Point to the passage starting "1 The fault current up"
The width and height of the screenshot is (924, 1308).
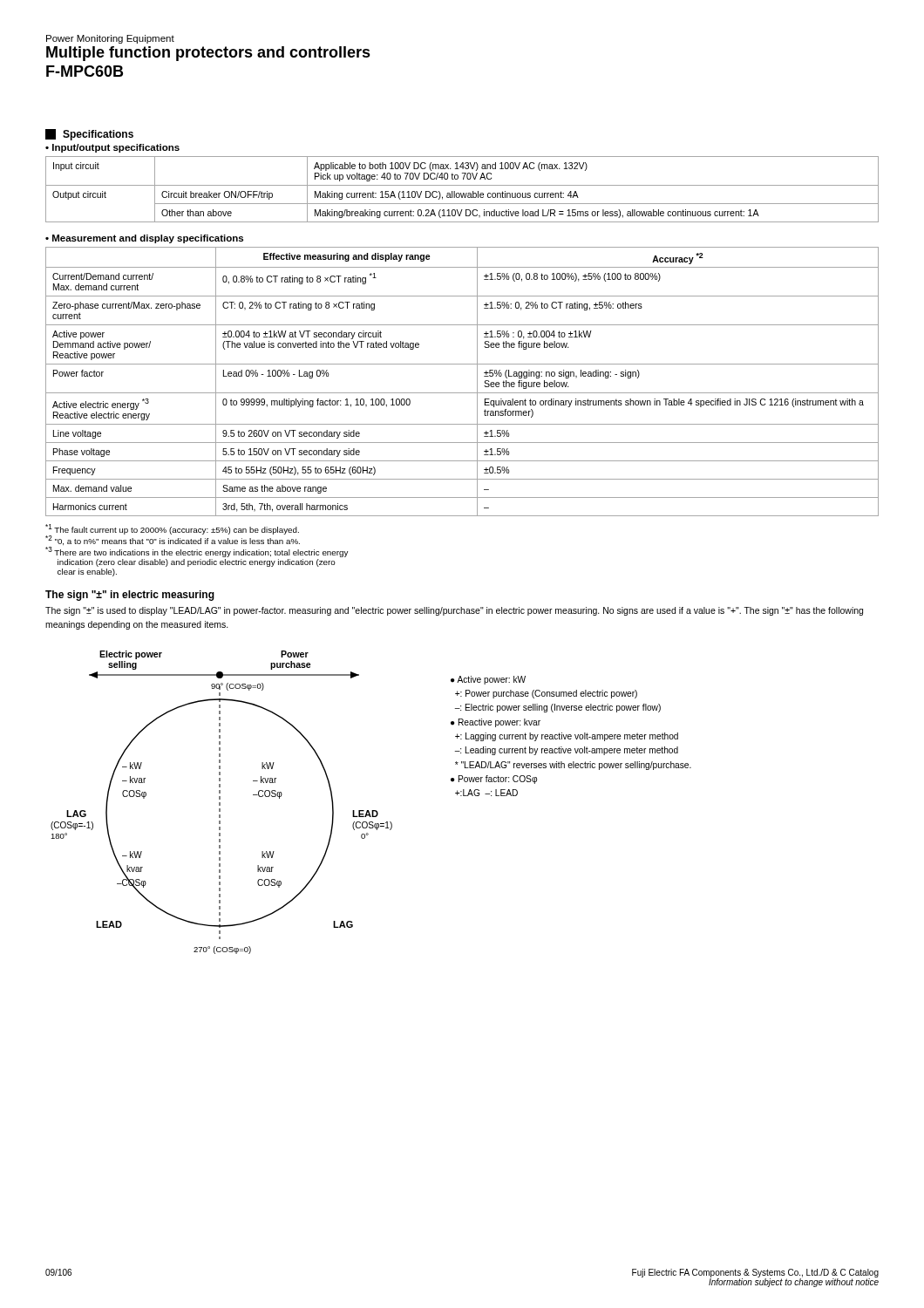click(197, 550)
